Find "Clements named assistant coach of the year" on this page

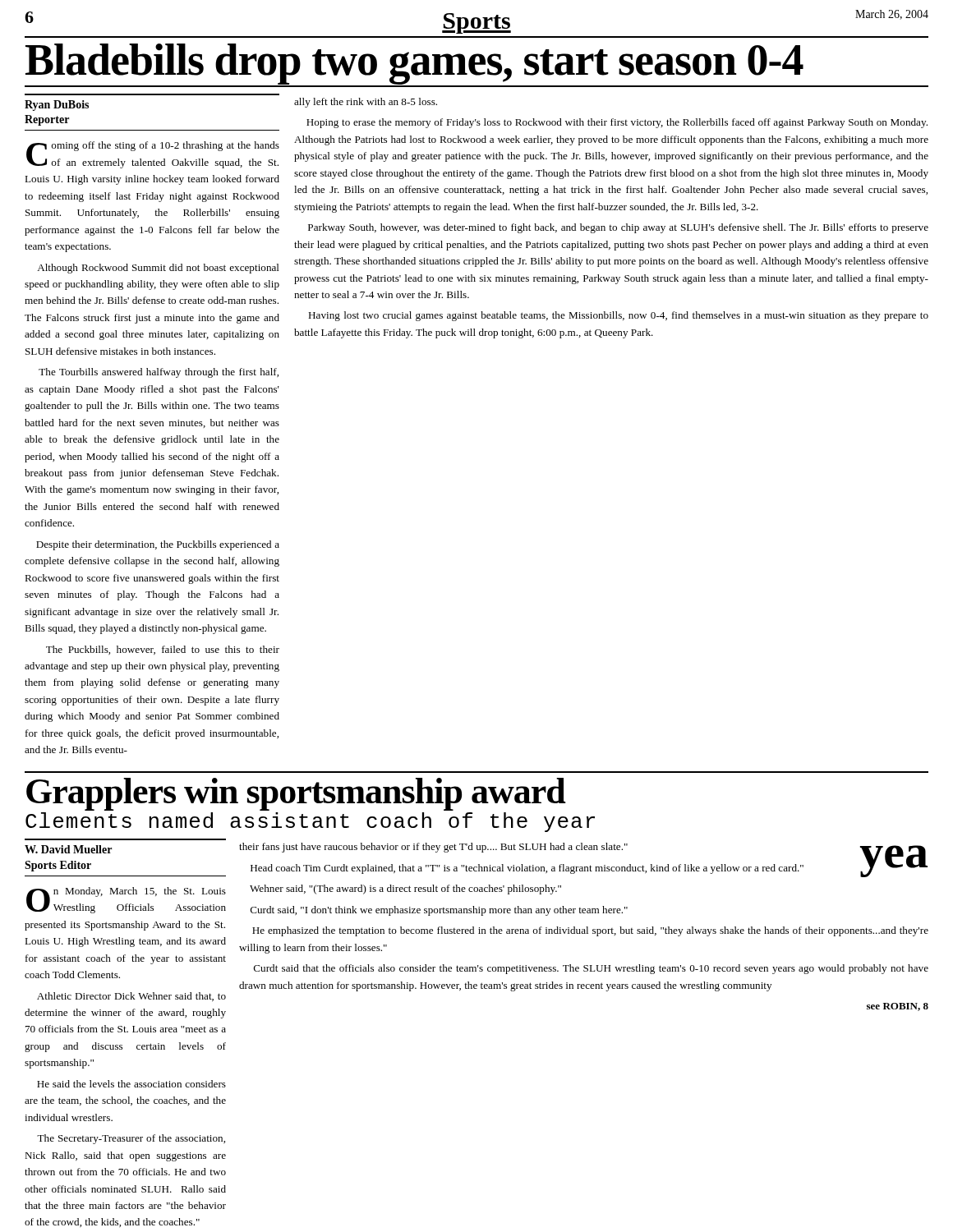(x=311, y=822)
